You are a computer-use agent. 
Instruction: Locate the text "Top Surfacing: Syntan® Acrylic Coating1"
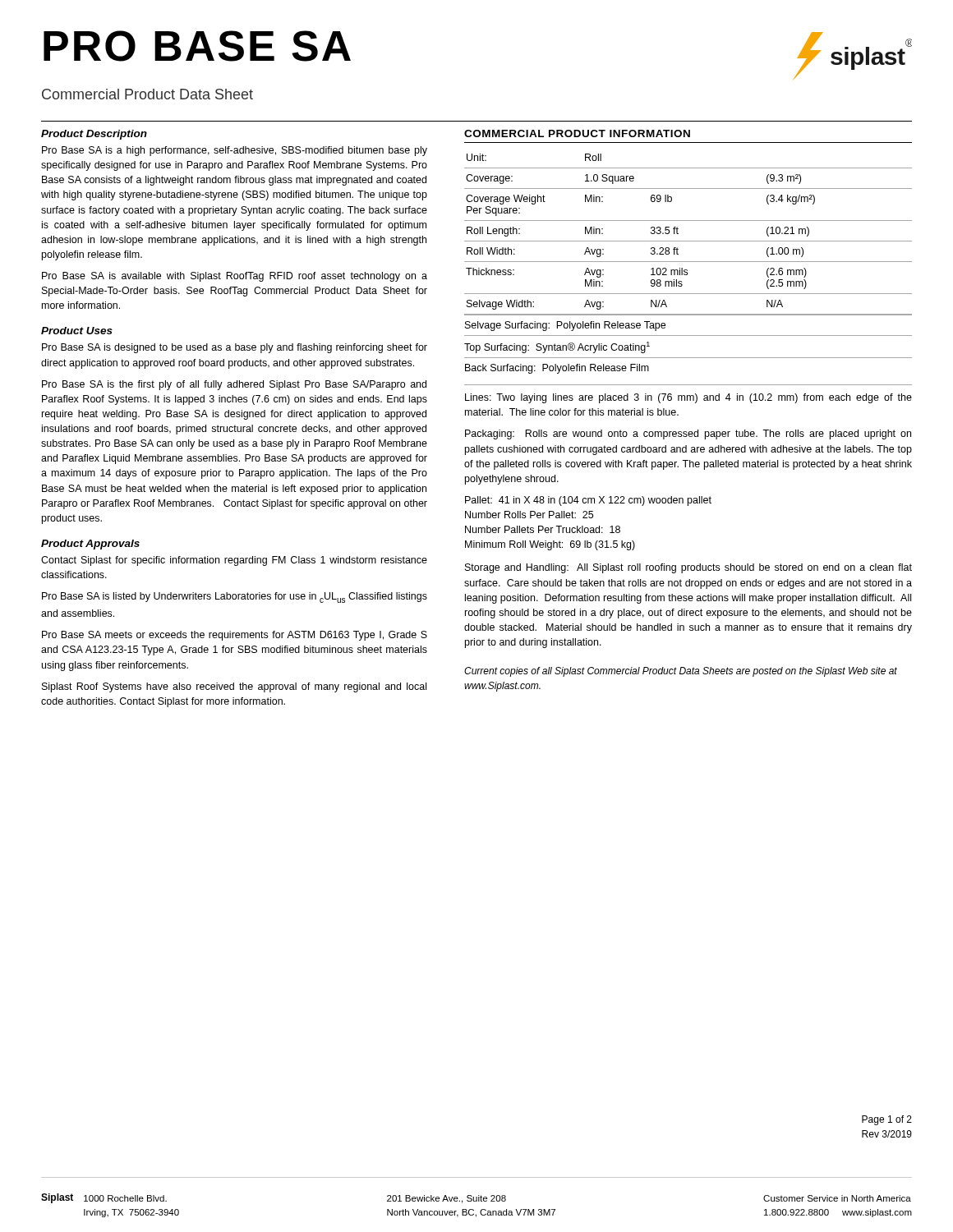tap(557, 347)
